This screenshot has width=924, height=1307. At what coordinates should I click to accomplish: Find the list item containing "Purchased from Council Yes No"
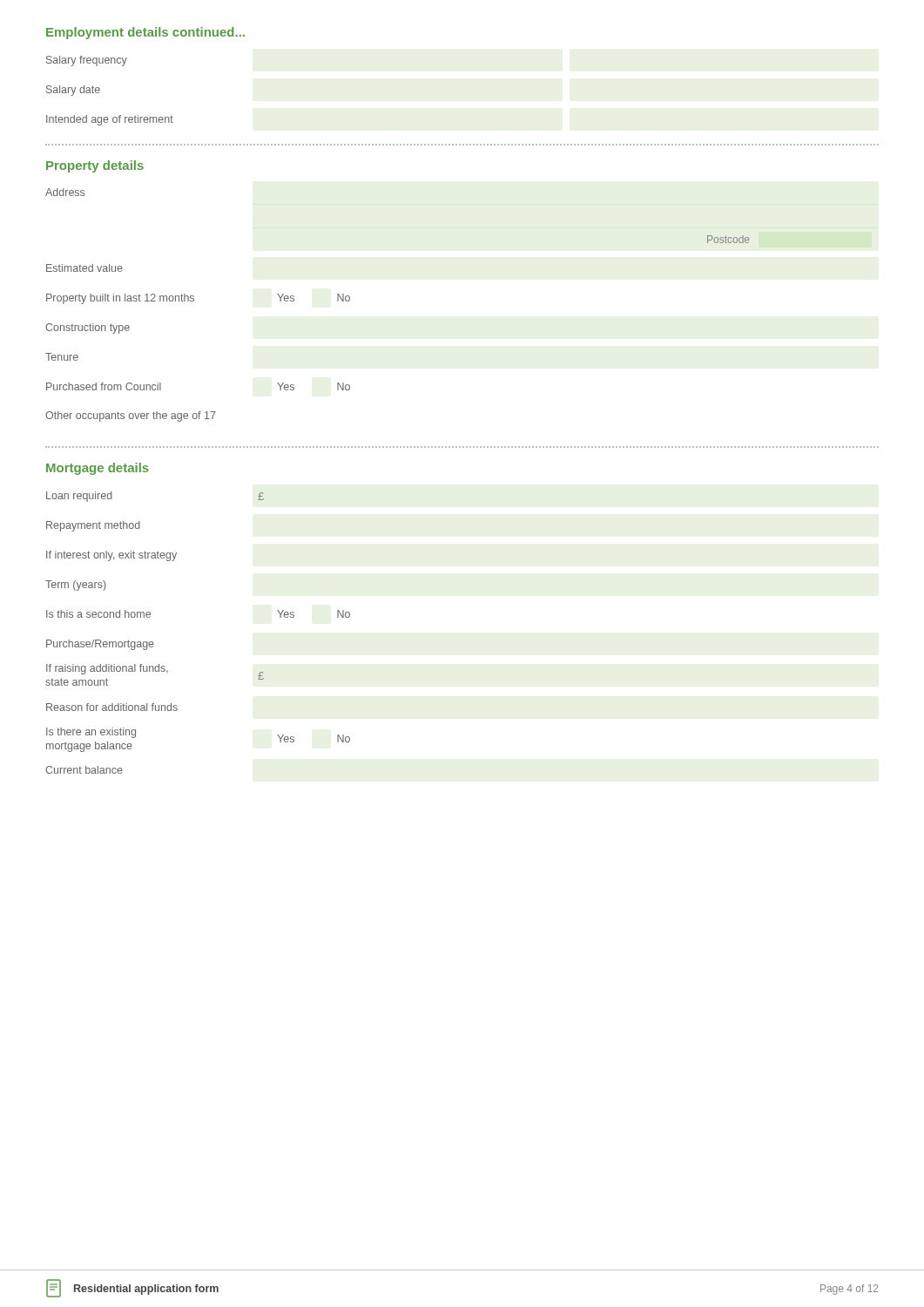[105, 386]
